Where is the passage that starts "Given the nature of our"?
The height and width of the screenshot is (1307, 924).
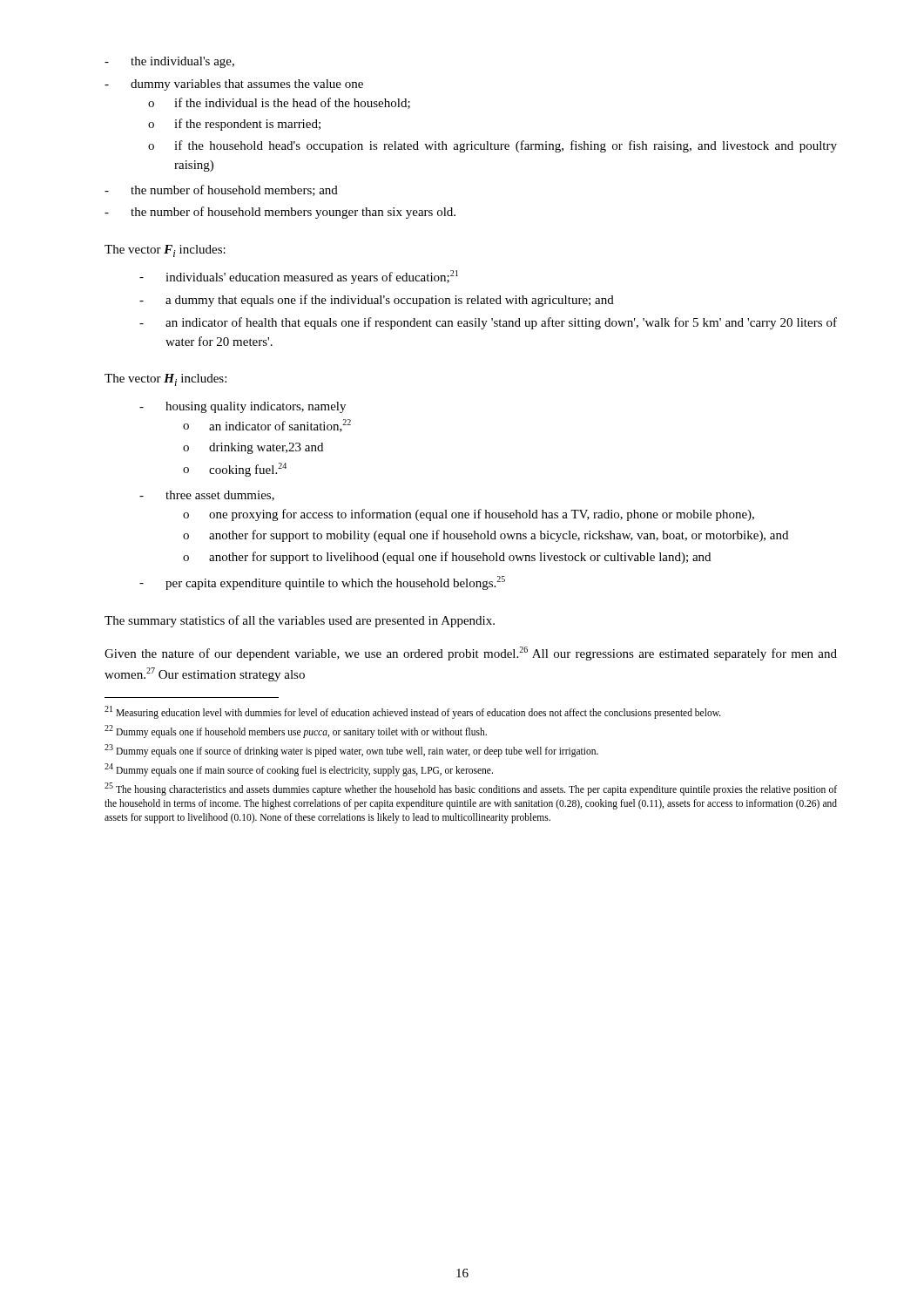pos(471,663)
